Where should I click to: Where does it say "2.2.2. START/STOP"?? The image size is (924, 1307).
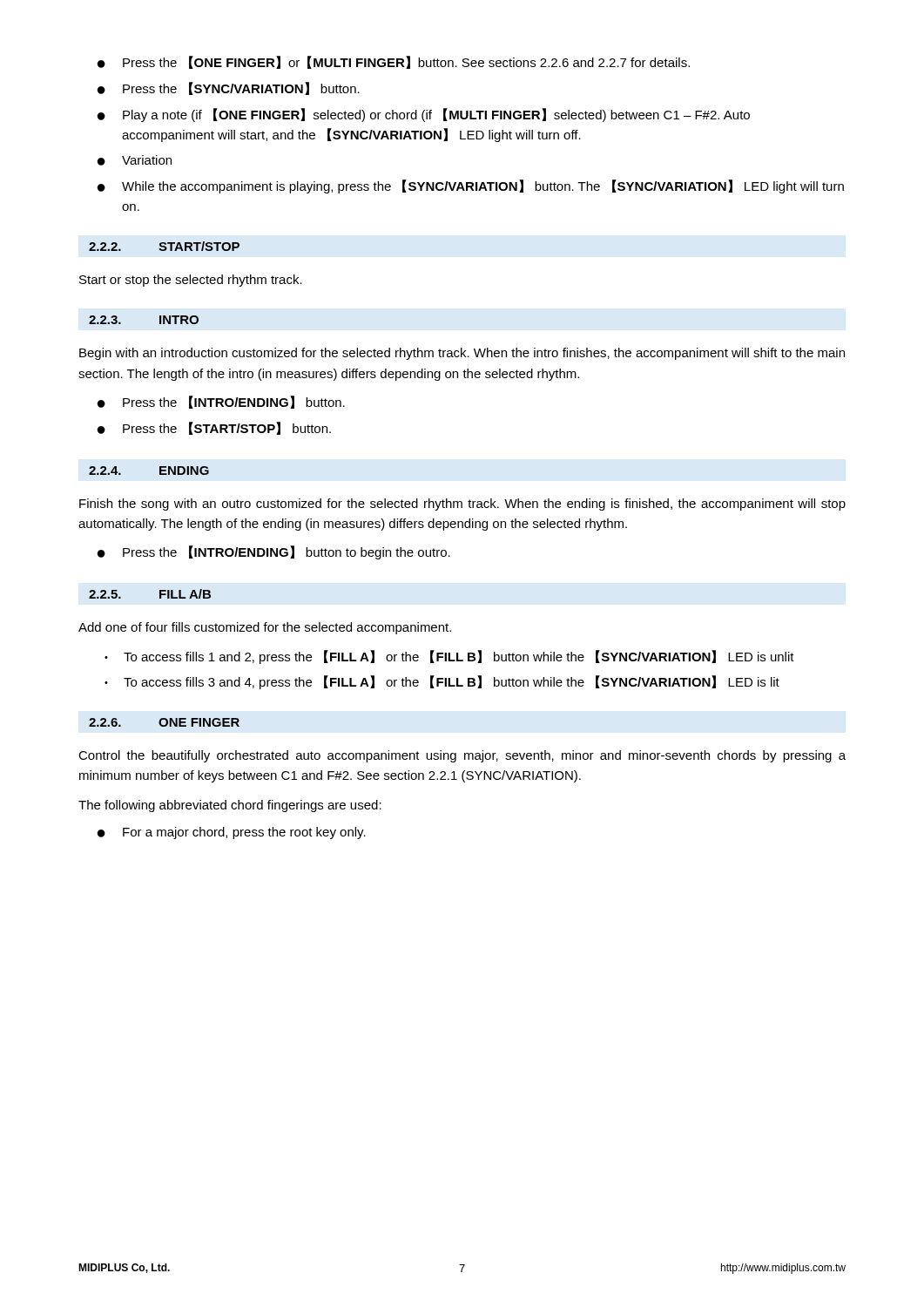pos(164,246)
